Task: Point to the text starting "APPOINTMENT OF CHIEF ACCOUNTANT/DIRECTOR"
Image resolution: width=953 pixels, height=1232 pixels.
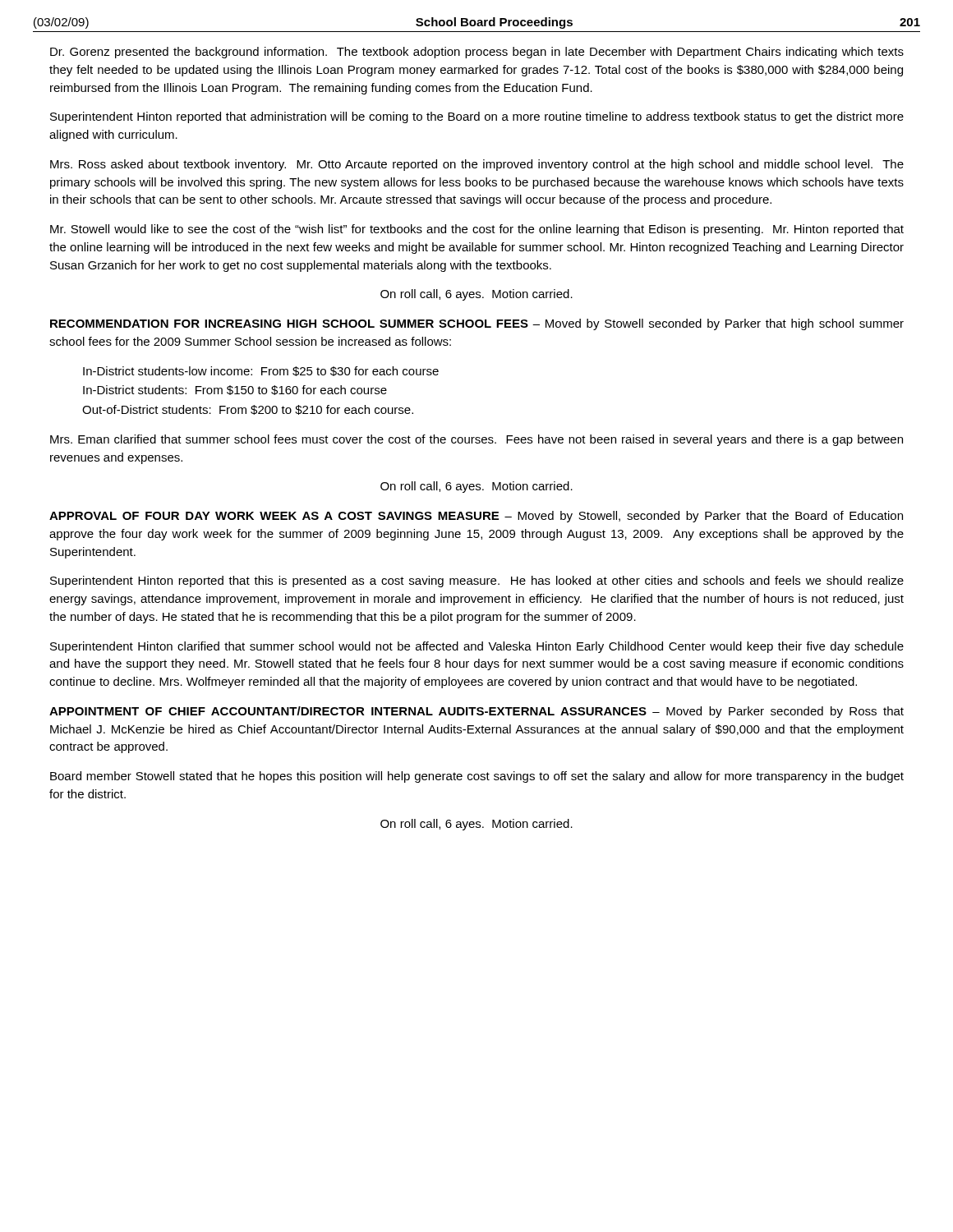Action: [476, 729]
